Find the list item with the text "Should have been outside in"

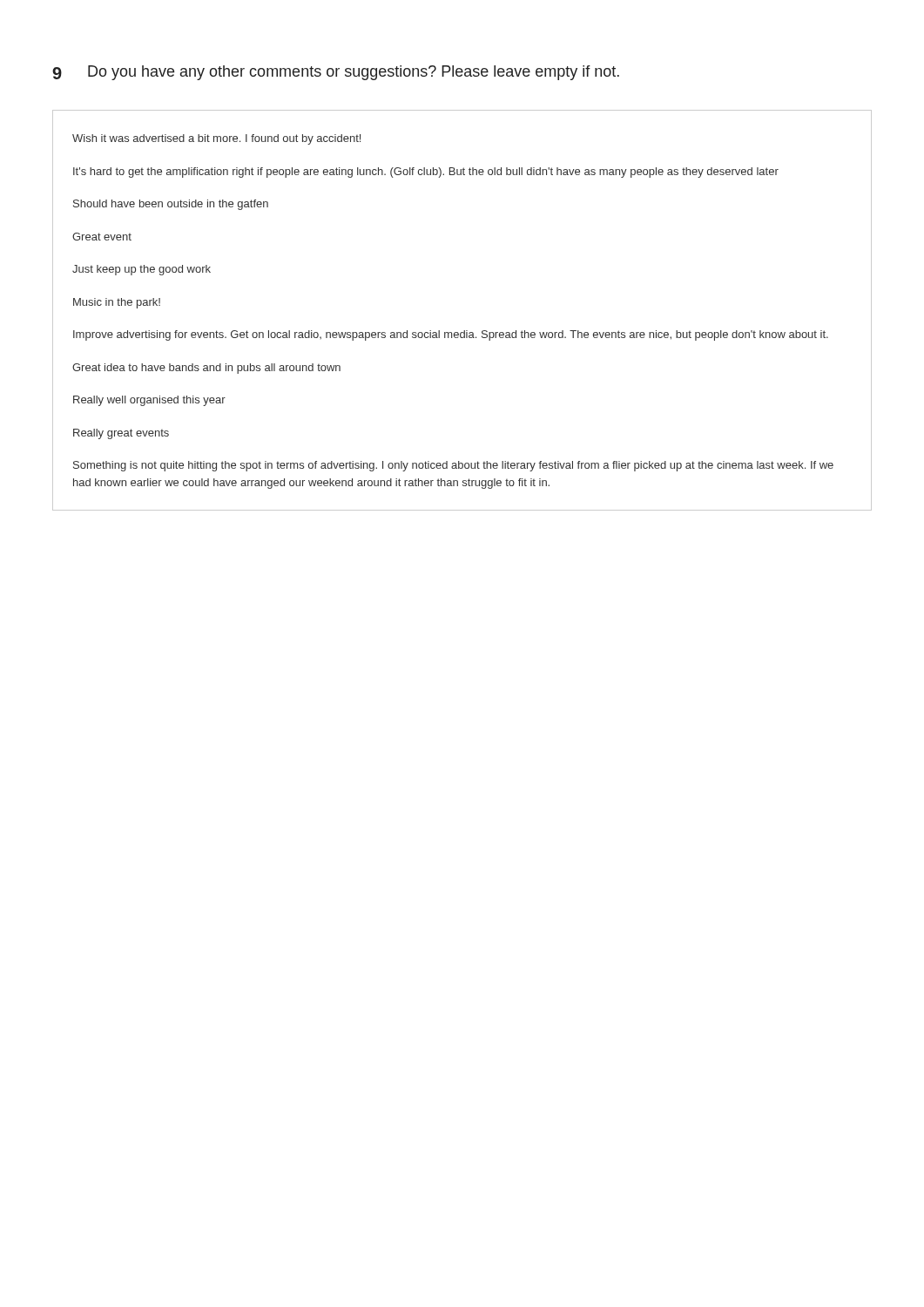point(170,203)
